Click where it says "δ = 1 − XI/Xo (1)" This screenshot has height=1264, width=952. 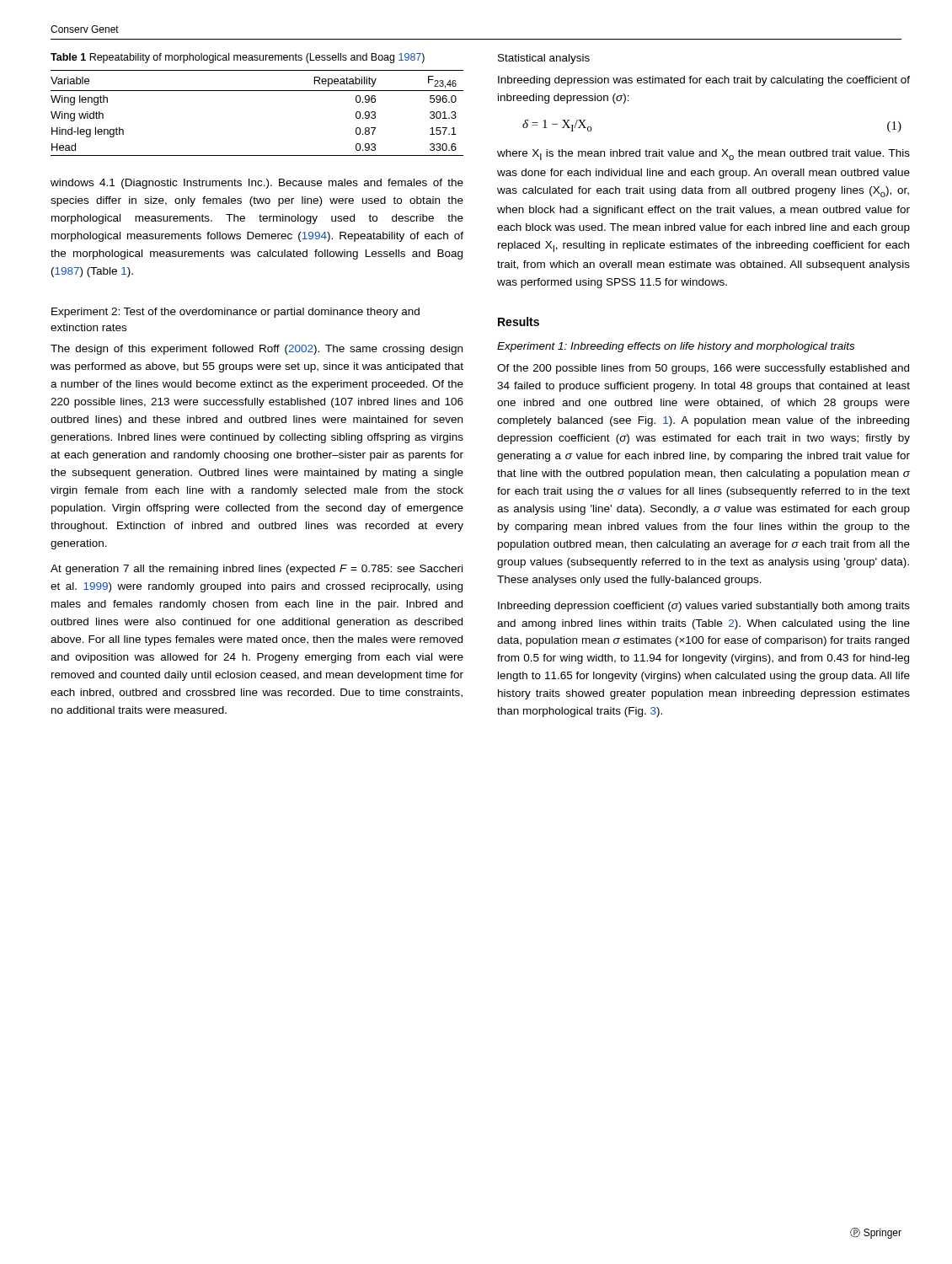567,125
